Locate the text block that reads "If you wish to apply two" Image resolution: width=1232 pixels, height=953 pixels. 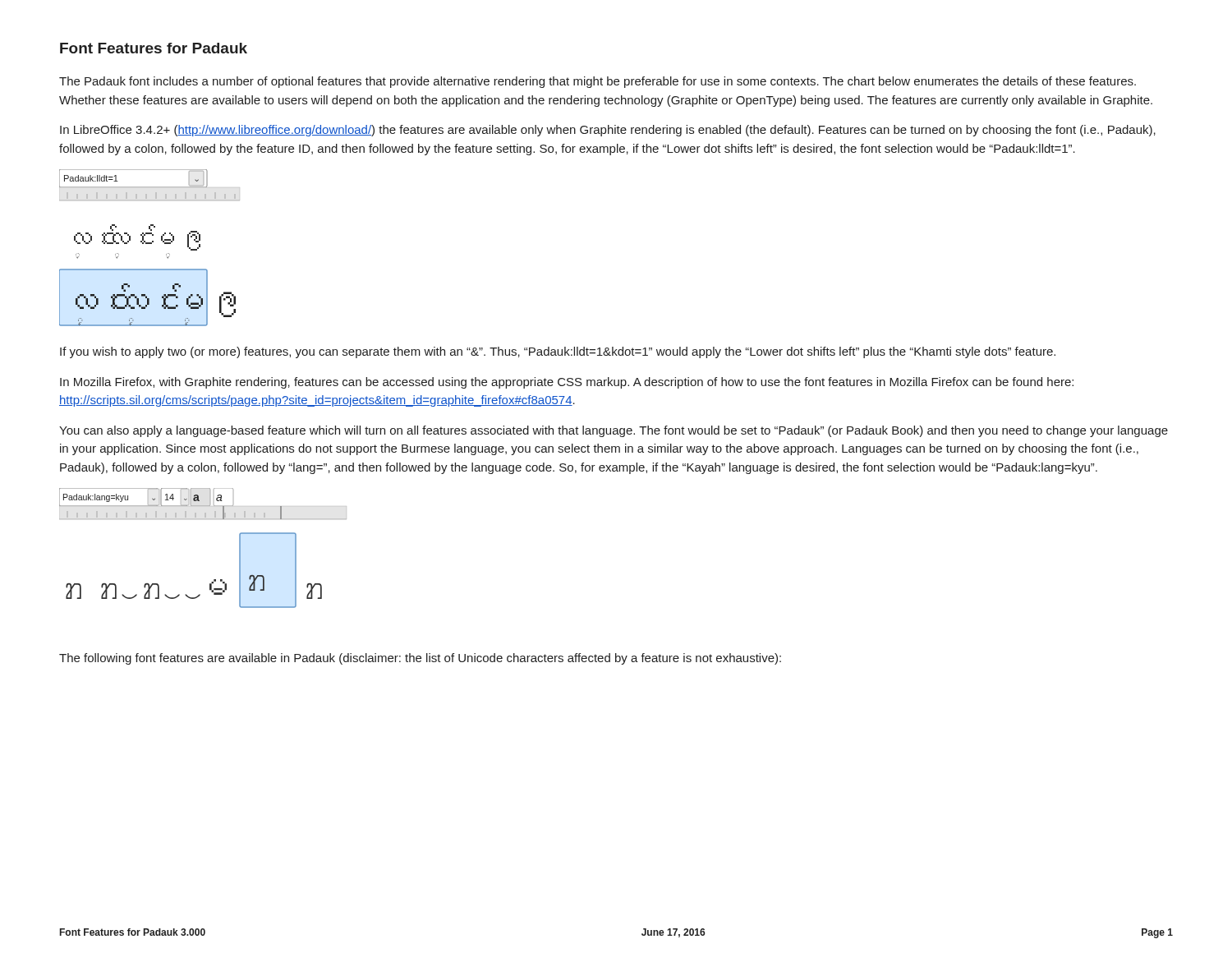coord(558,351)
